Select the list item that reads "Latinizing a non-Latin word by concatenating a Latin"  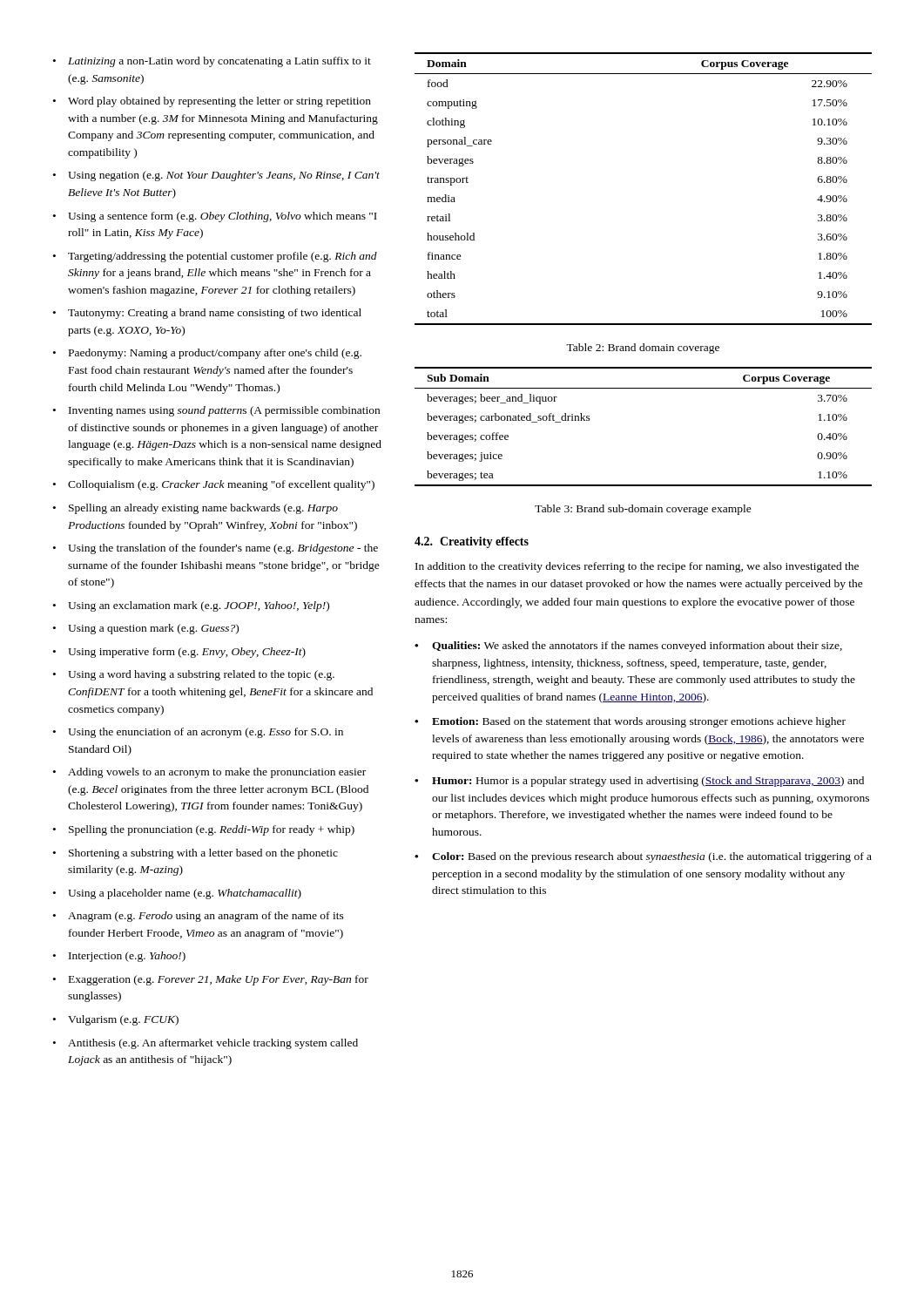point(219,69)
